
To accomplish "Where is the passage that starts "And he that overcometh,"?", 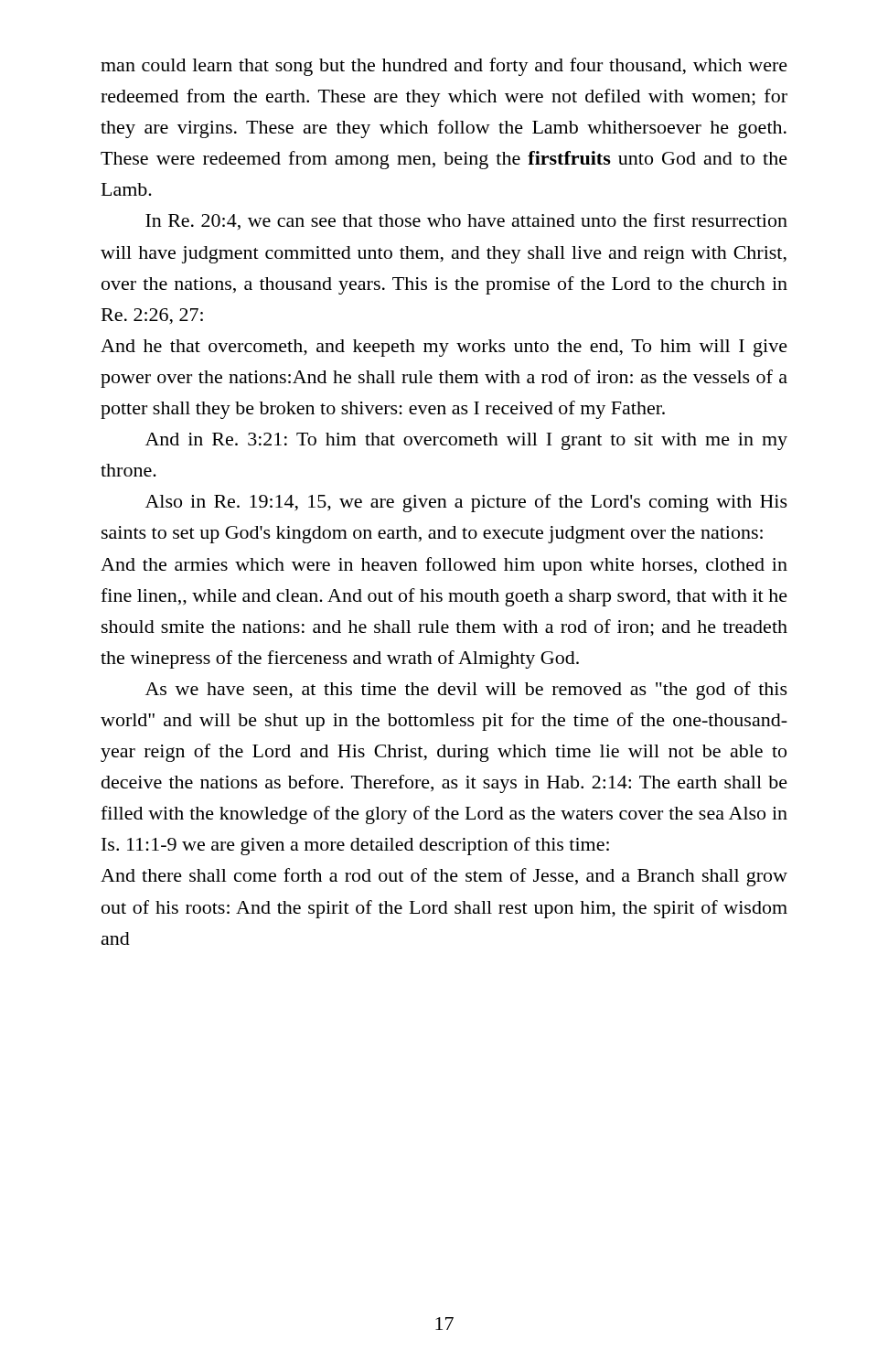I will click(444, 376).
